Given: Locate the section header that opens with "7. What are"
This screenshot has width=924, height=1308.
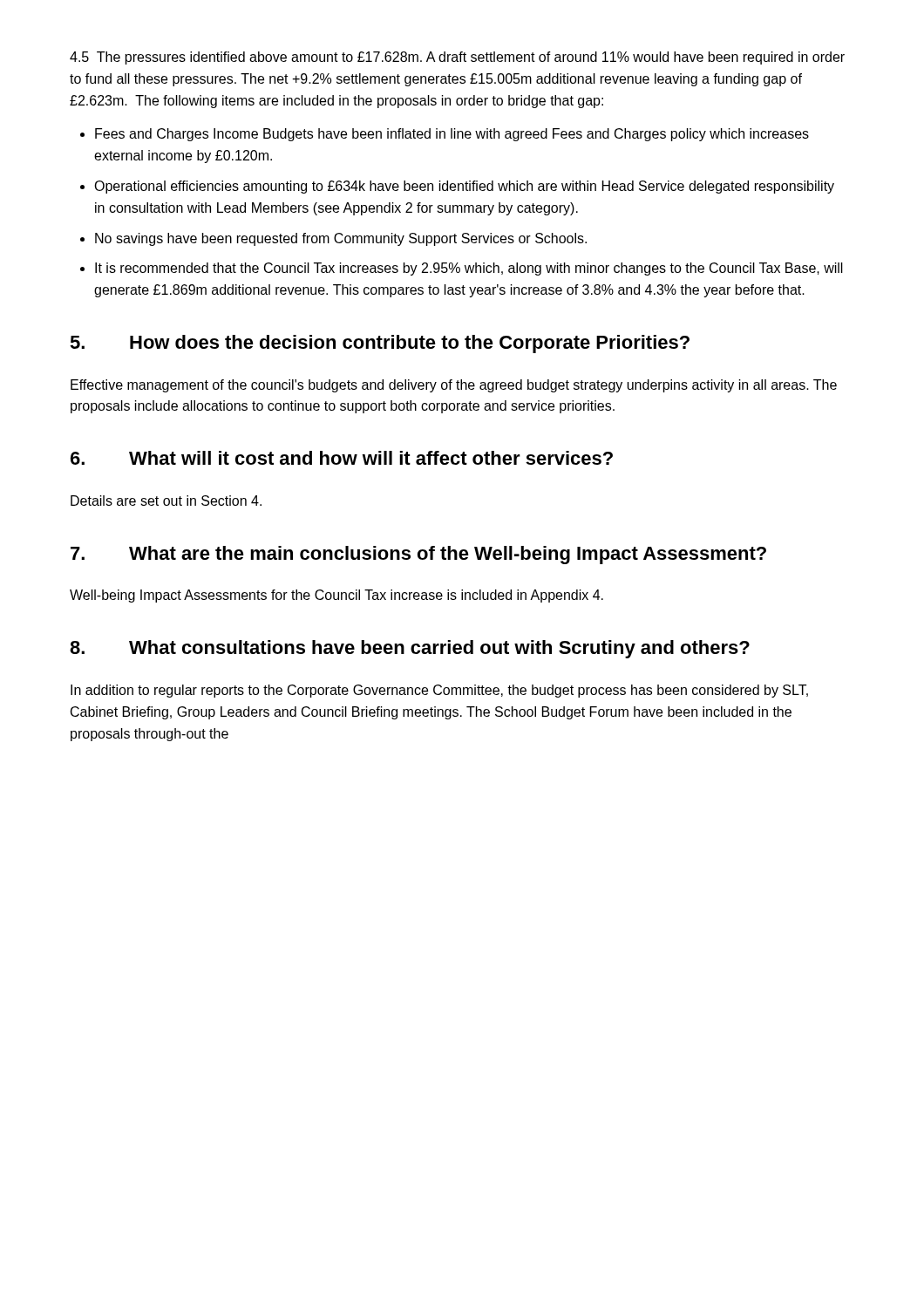Looking at the screenshot, I should pyautogui.click(x=419, y=553).
